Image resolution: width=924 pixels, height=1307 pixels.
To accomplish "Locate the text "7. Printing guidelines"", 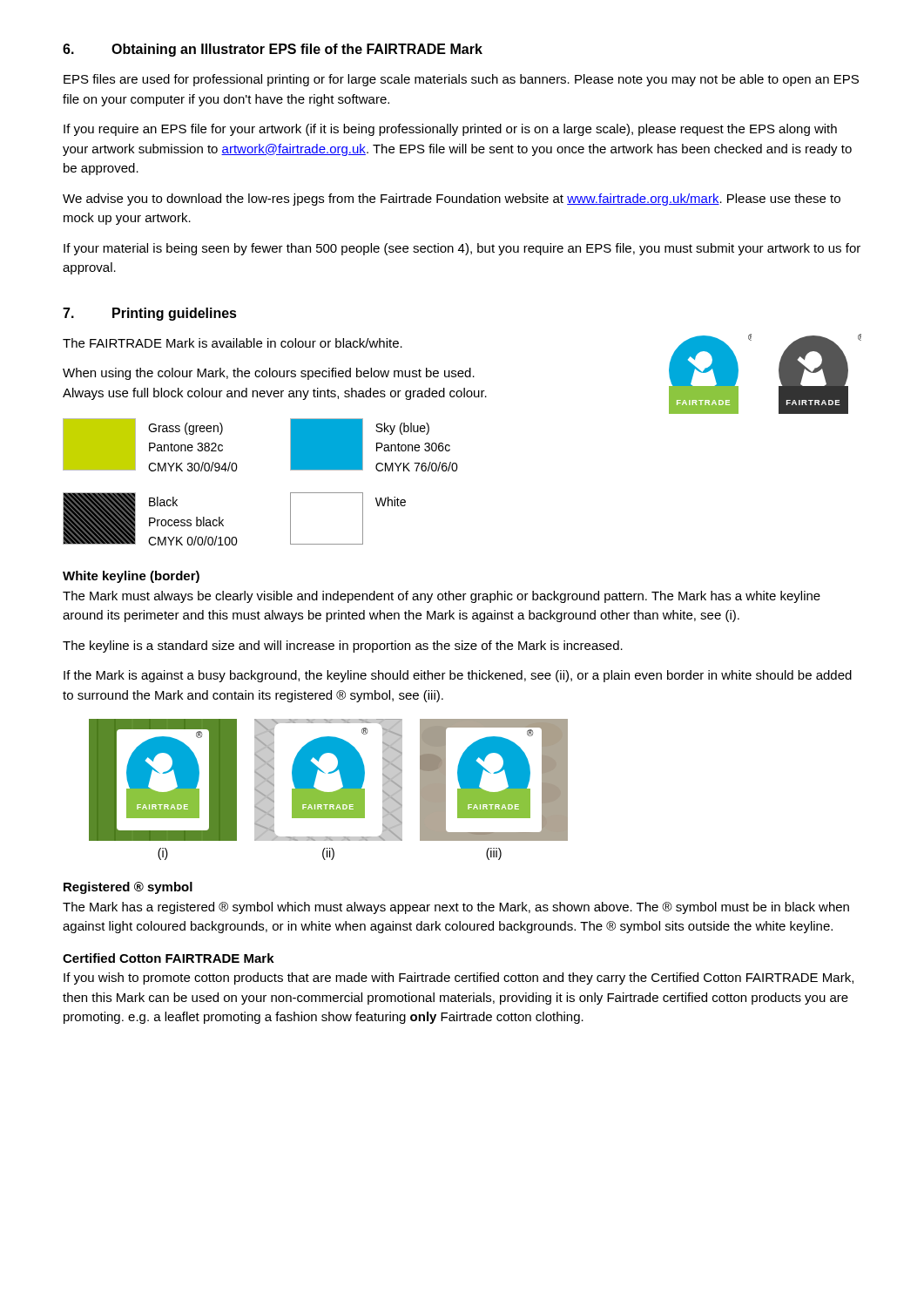I will (x=150, y=313).
